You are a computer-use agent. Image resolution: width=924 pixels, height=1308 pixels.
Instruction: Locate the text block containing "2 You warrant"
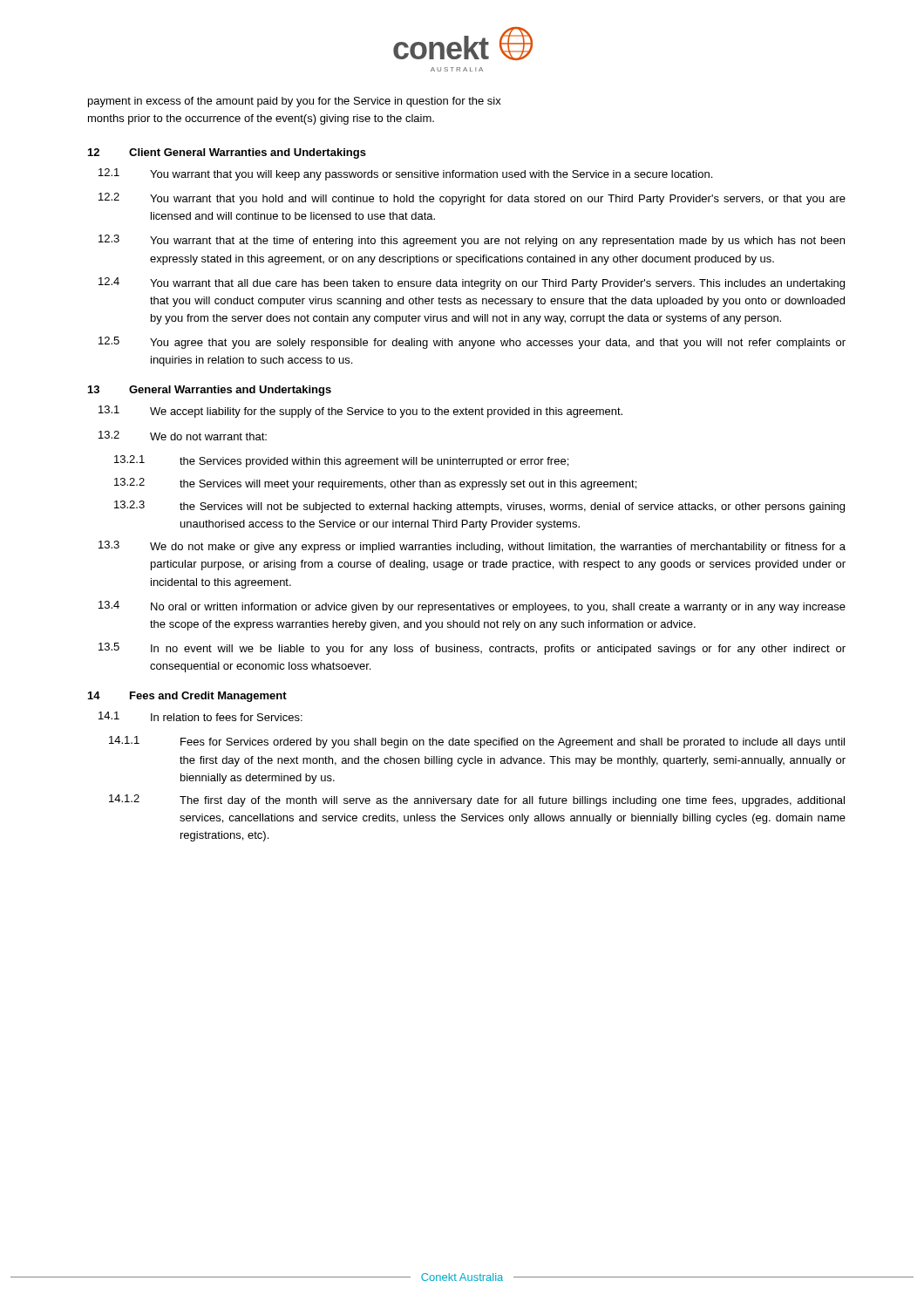466,208
